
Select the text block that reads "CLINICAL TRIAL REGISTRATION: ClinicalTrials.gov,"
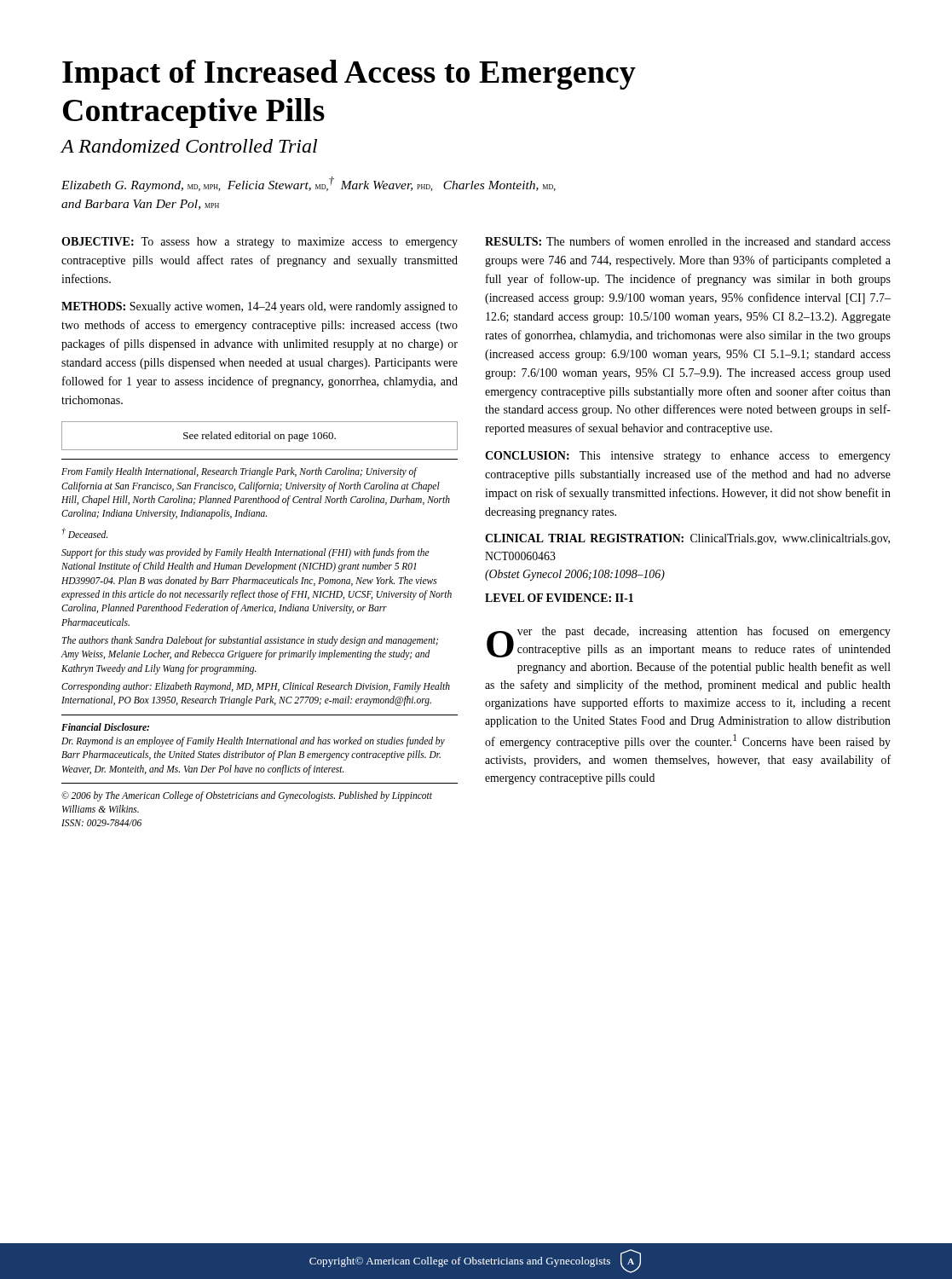687,539
